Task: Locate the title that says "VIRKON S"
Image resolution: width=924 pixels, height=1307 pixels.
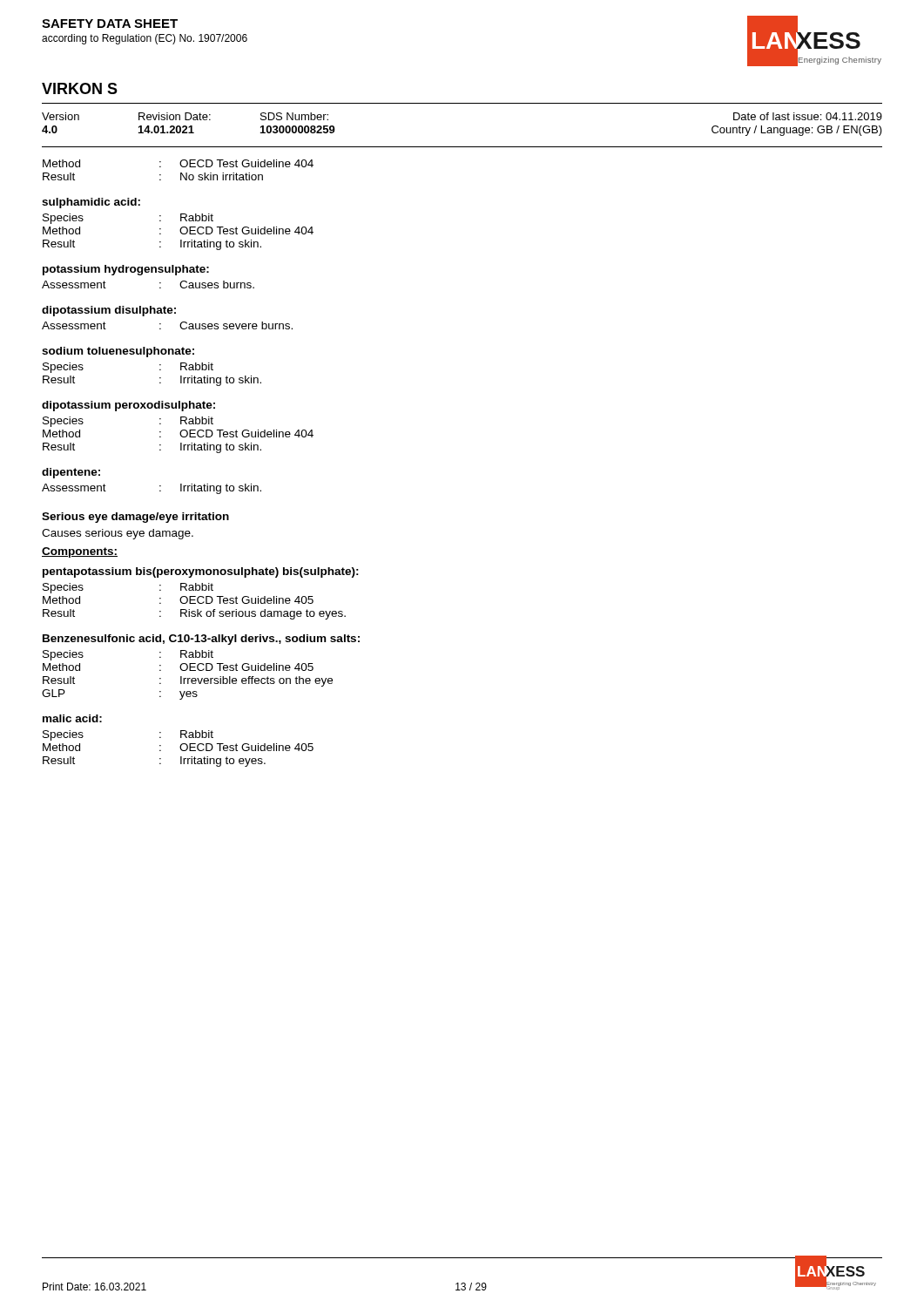Action: (x=80, y=89)
